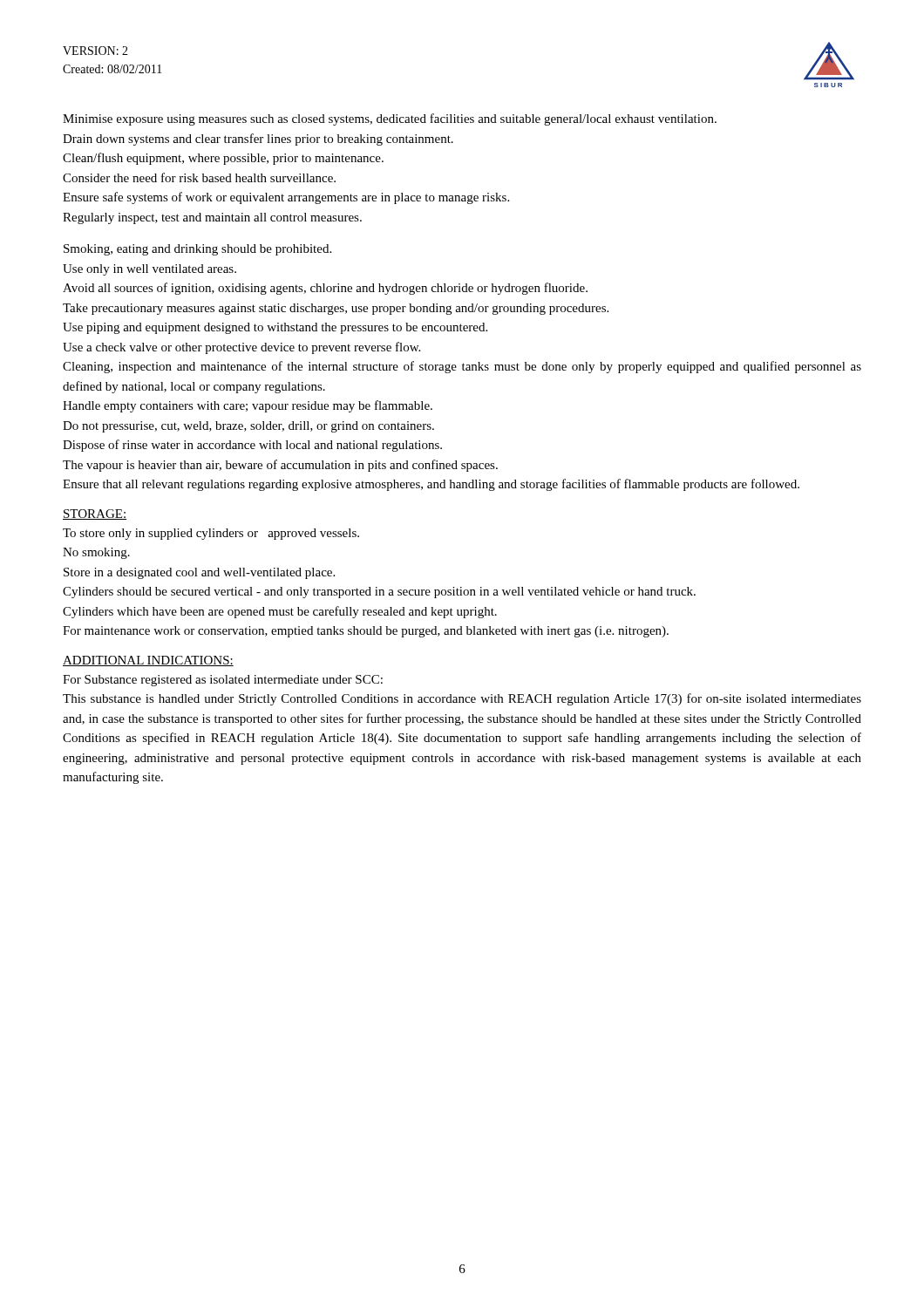The image size is (924, 1308).
Task: Point to the region starting "Smoking, eating and drinking should"
Action: (x=462, y=366)
